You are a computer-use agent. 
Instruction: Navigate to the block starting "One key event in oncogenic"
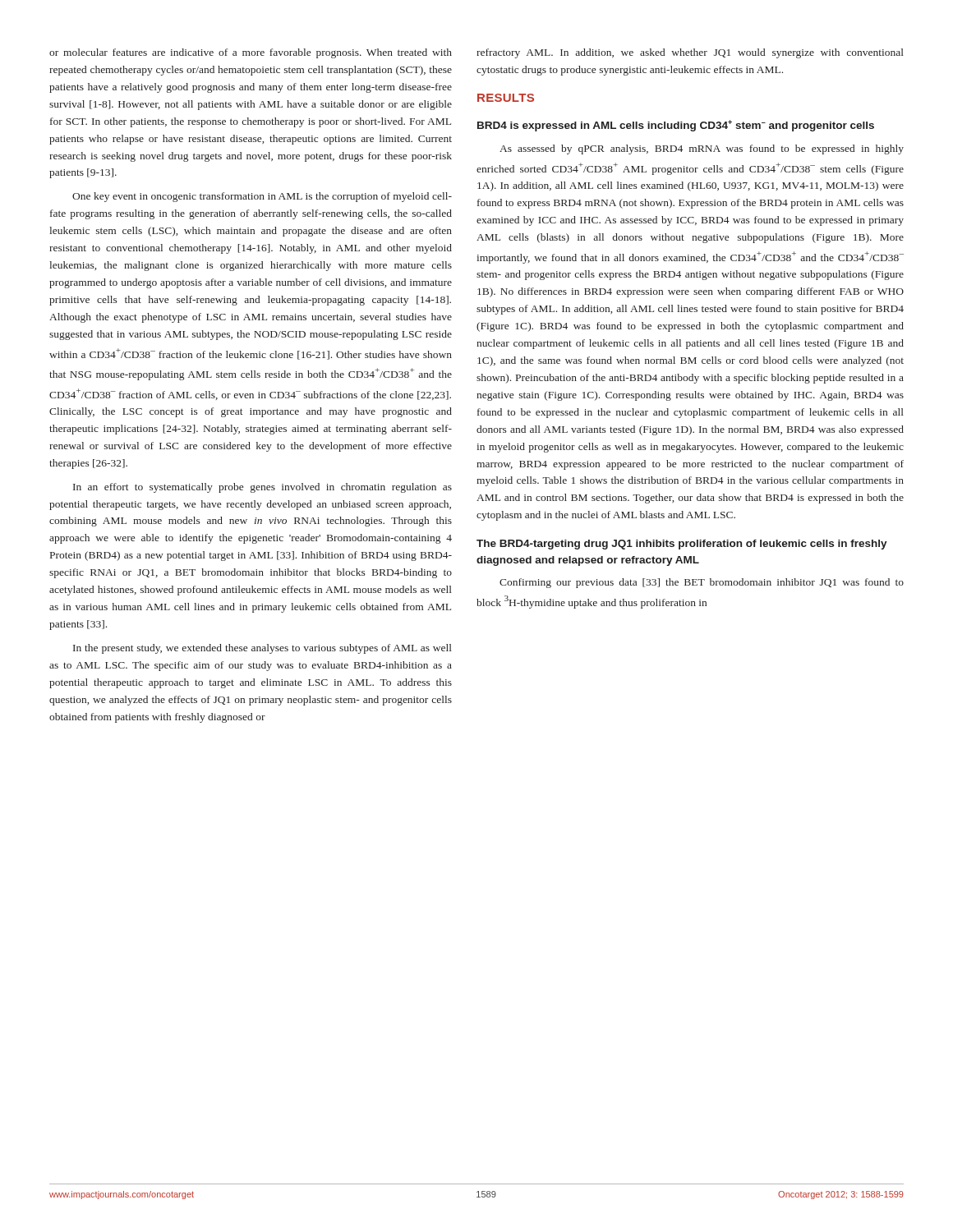(x=251, y=330)
